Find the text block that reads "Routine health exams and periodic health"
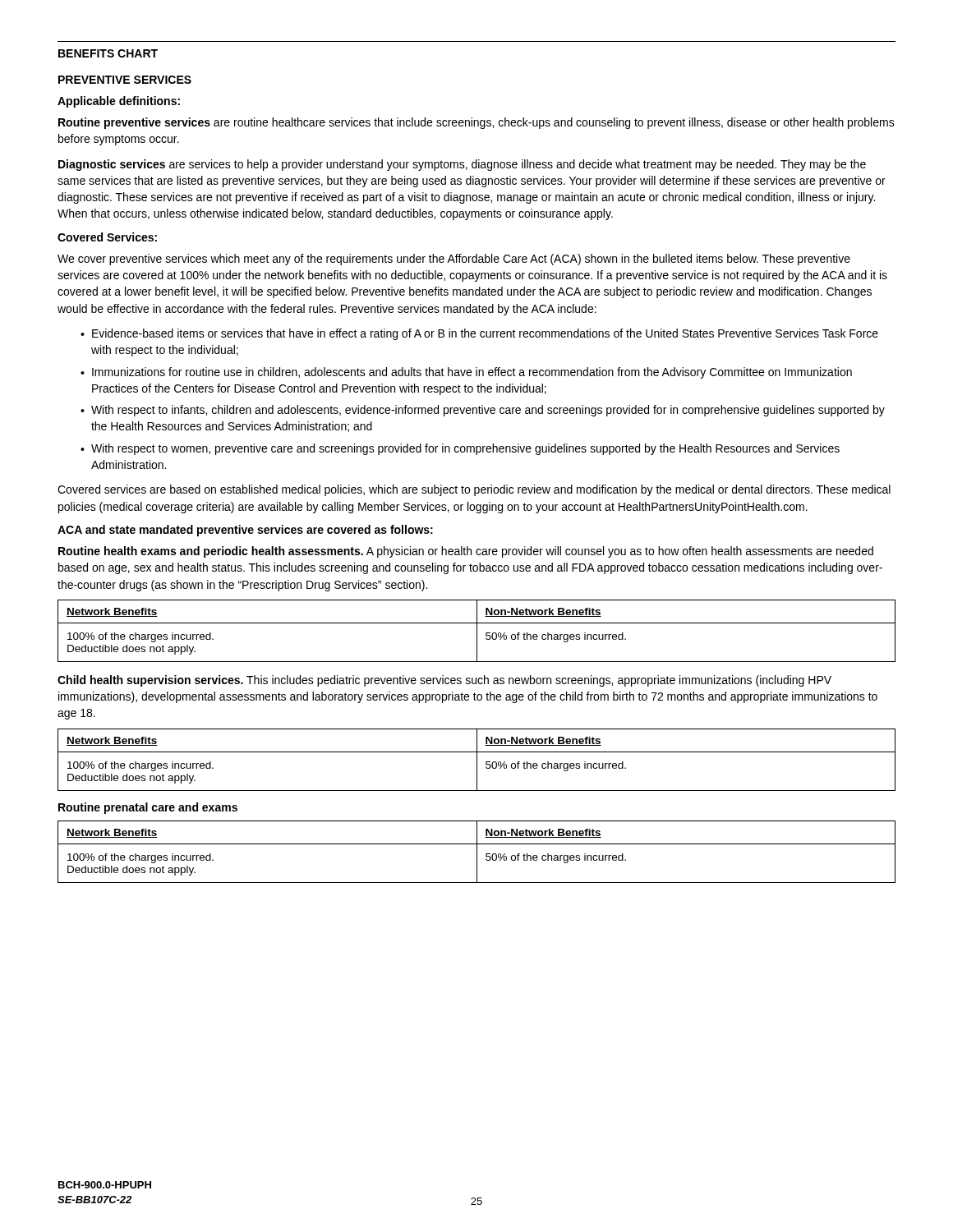Image resolution: width=953 pixels, height=1232 pixels. click(x=470, y=568)
